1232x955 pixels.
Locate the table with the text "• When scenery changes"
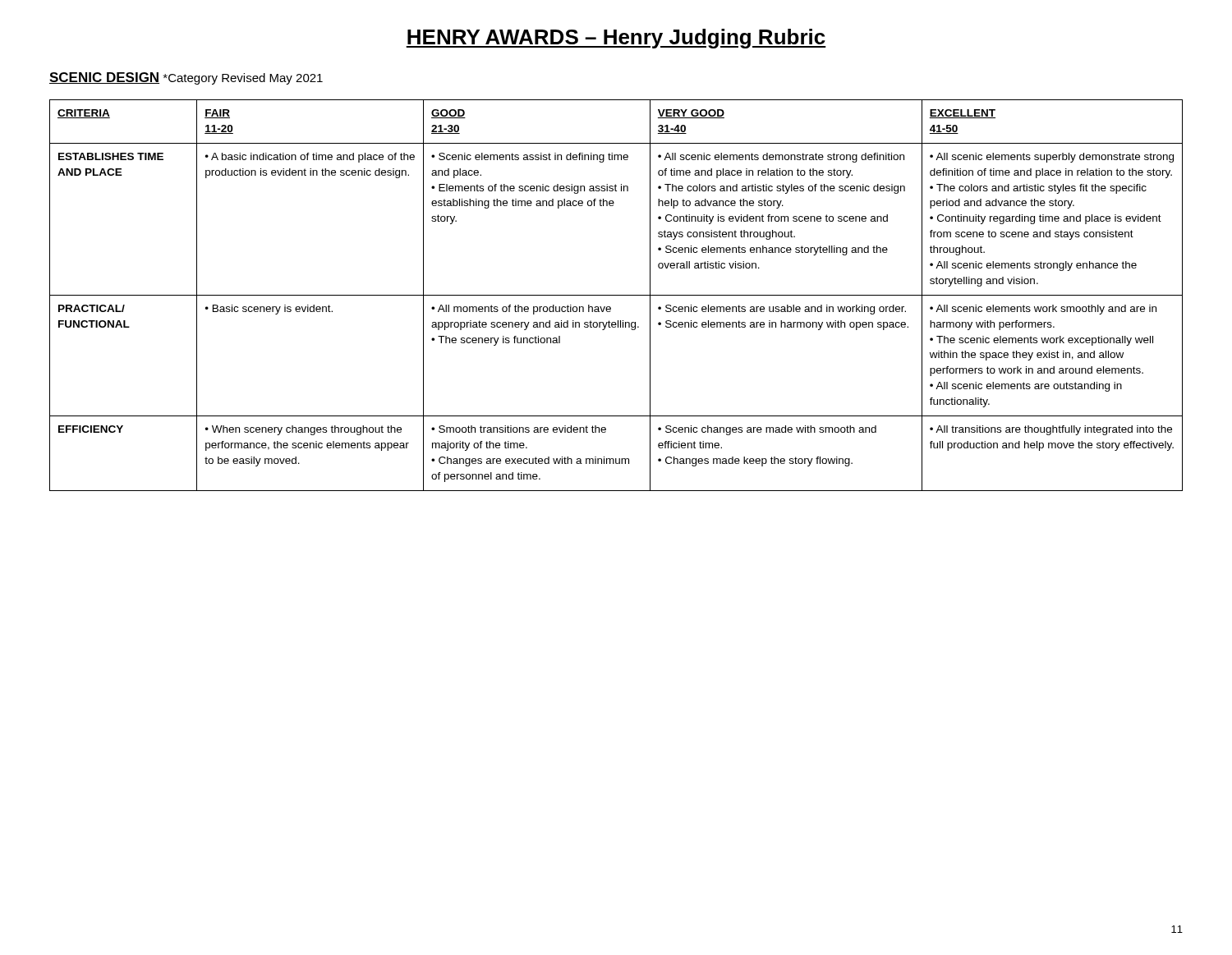pos(616,295)
